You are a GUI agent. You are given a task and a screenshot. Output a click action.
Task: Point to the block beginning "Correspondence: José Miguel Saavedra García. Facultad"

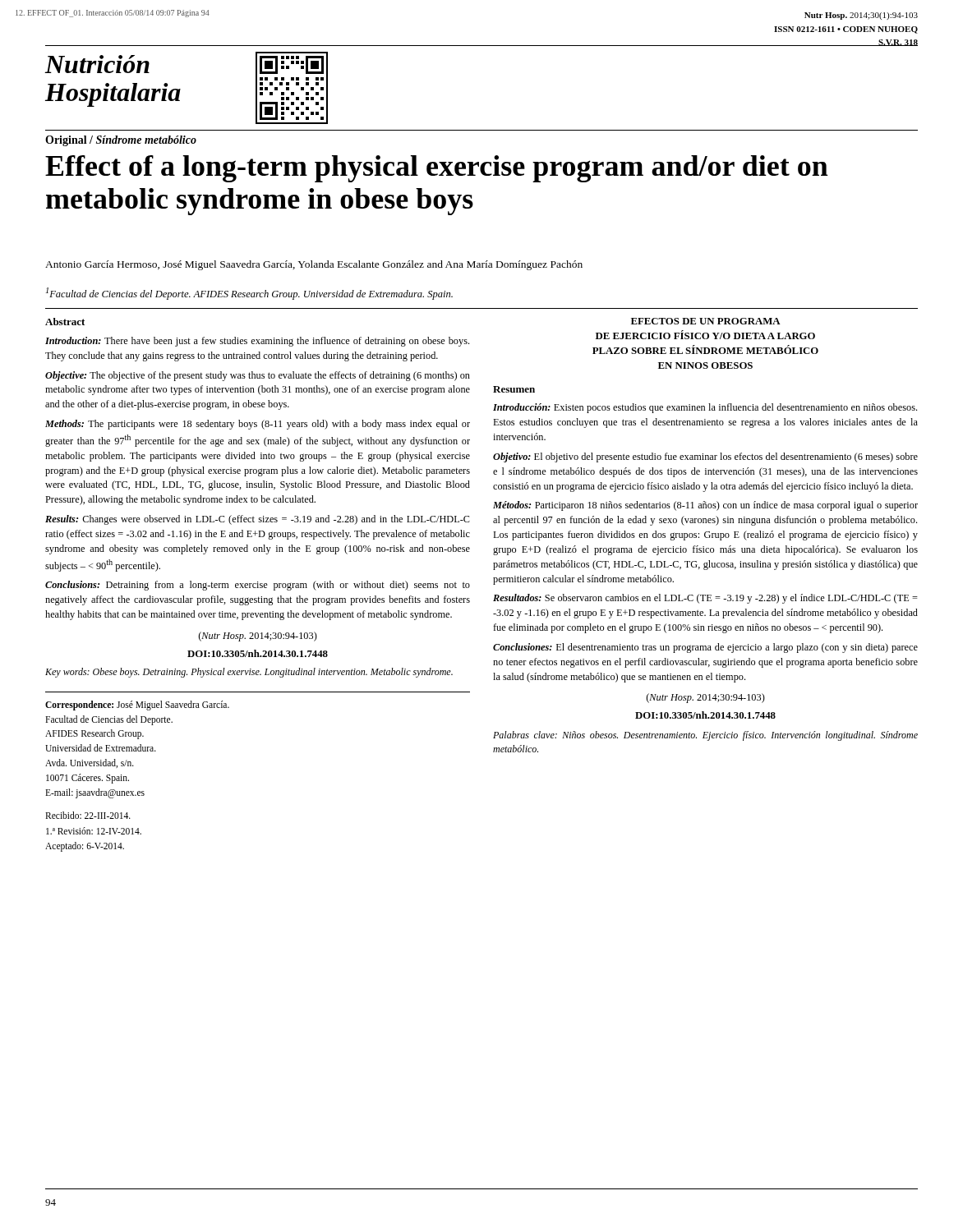click(137, 748)
